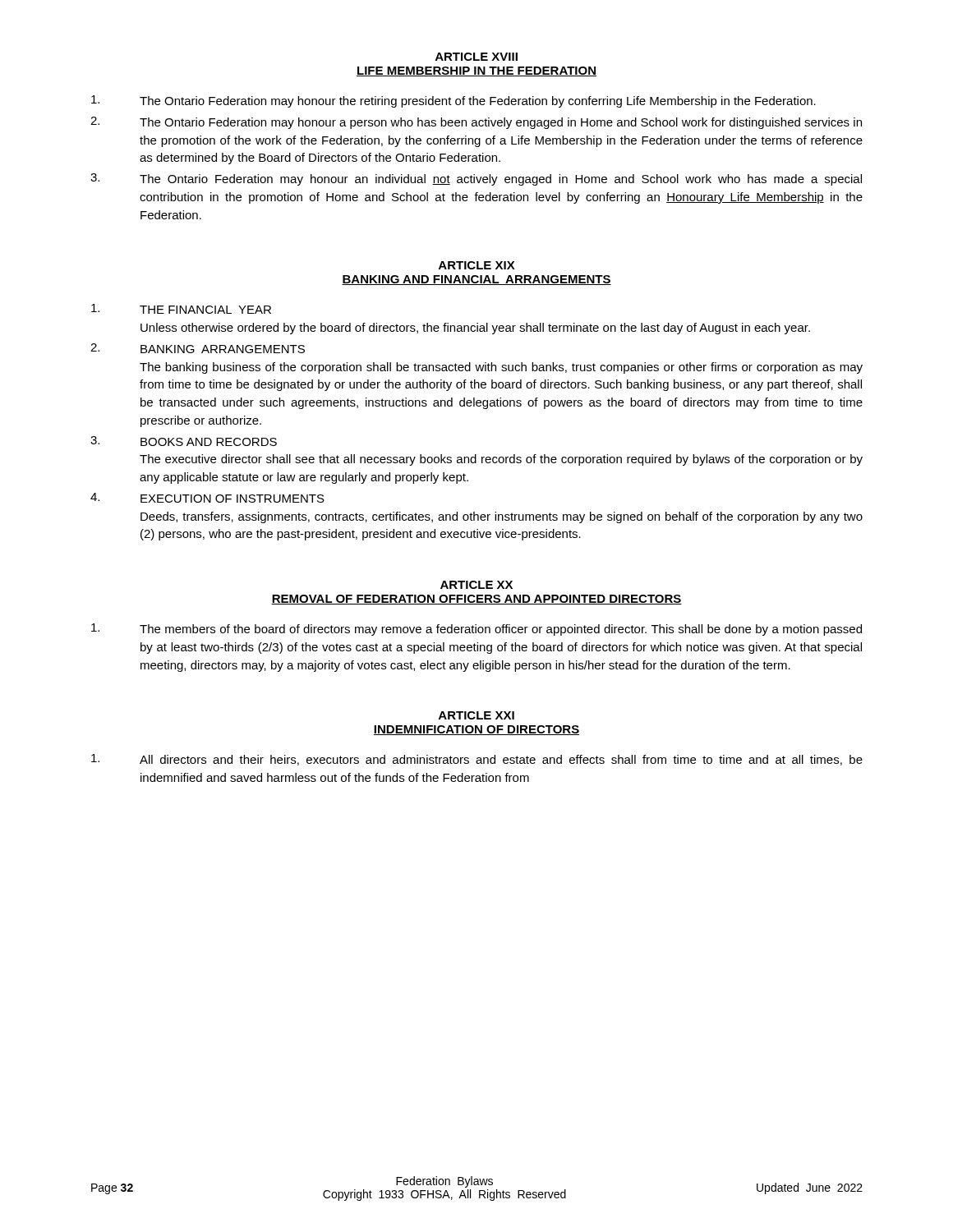Find the list item that reads "2. The Ontario Federation may honour a person"
The image size is (953, 1232).
coord(476,140)
